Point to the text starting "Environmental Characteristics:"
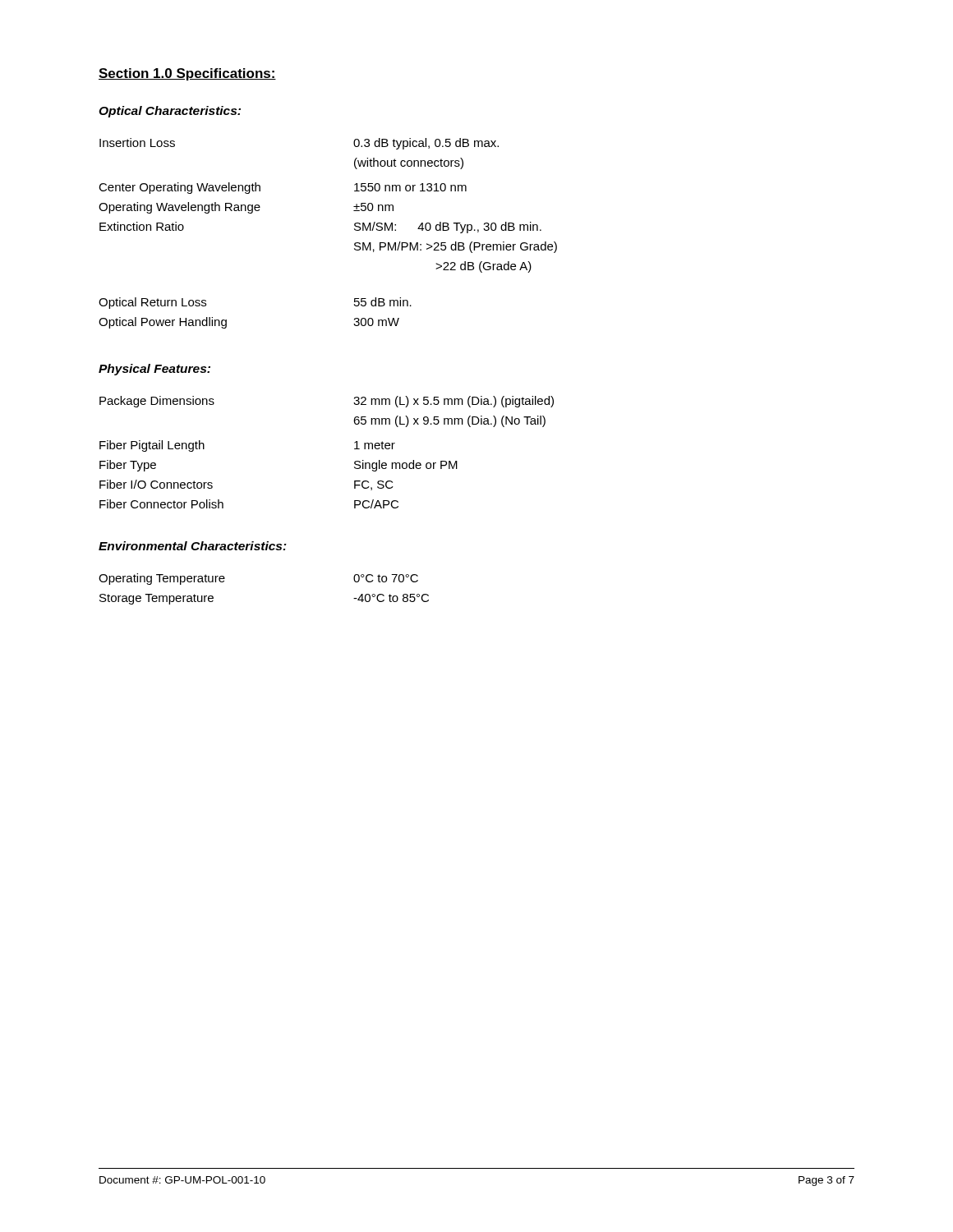This screenshot has height=1232, width=953. 193,546
